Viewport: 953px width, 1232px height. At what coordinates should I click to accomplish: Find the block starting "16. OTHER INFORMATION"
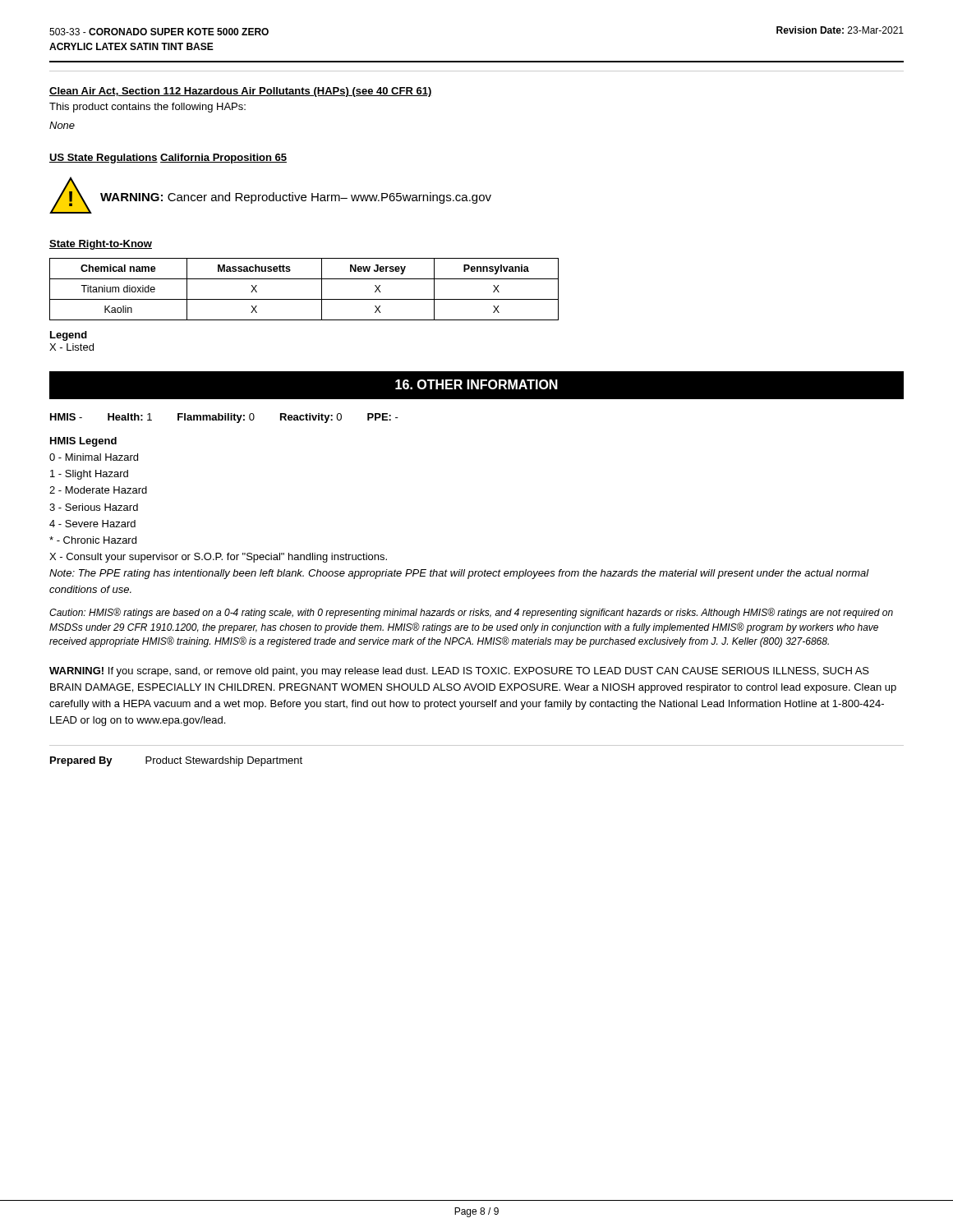click(x=476, y=385)
